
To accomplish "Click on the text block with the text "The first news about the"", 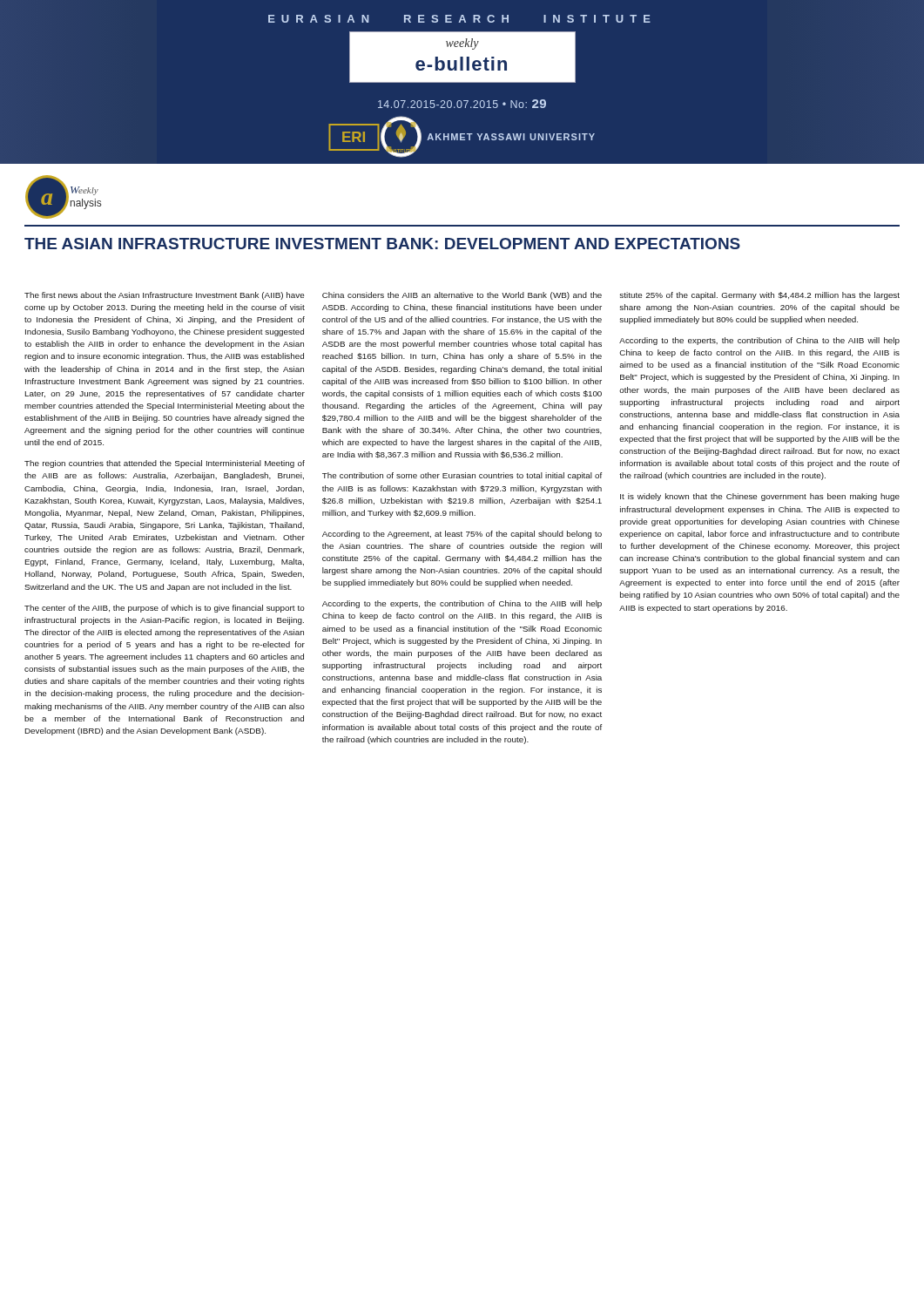I will 164,513.
